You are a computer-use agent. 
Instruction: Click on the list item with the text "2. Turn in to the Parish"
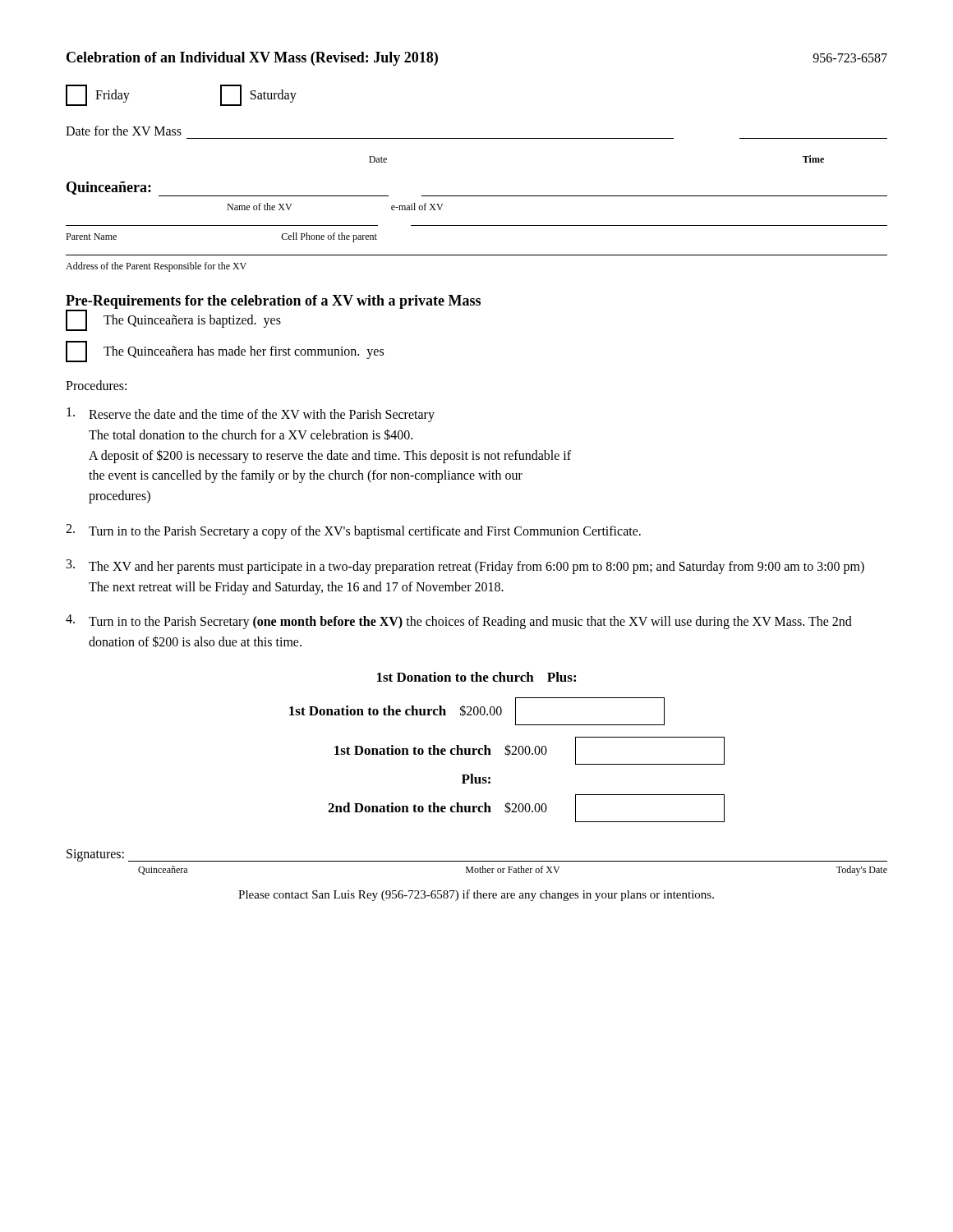(354, 532)
